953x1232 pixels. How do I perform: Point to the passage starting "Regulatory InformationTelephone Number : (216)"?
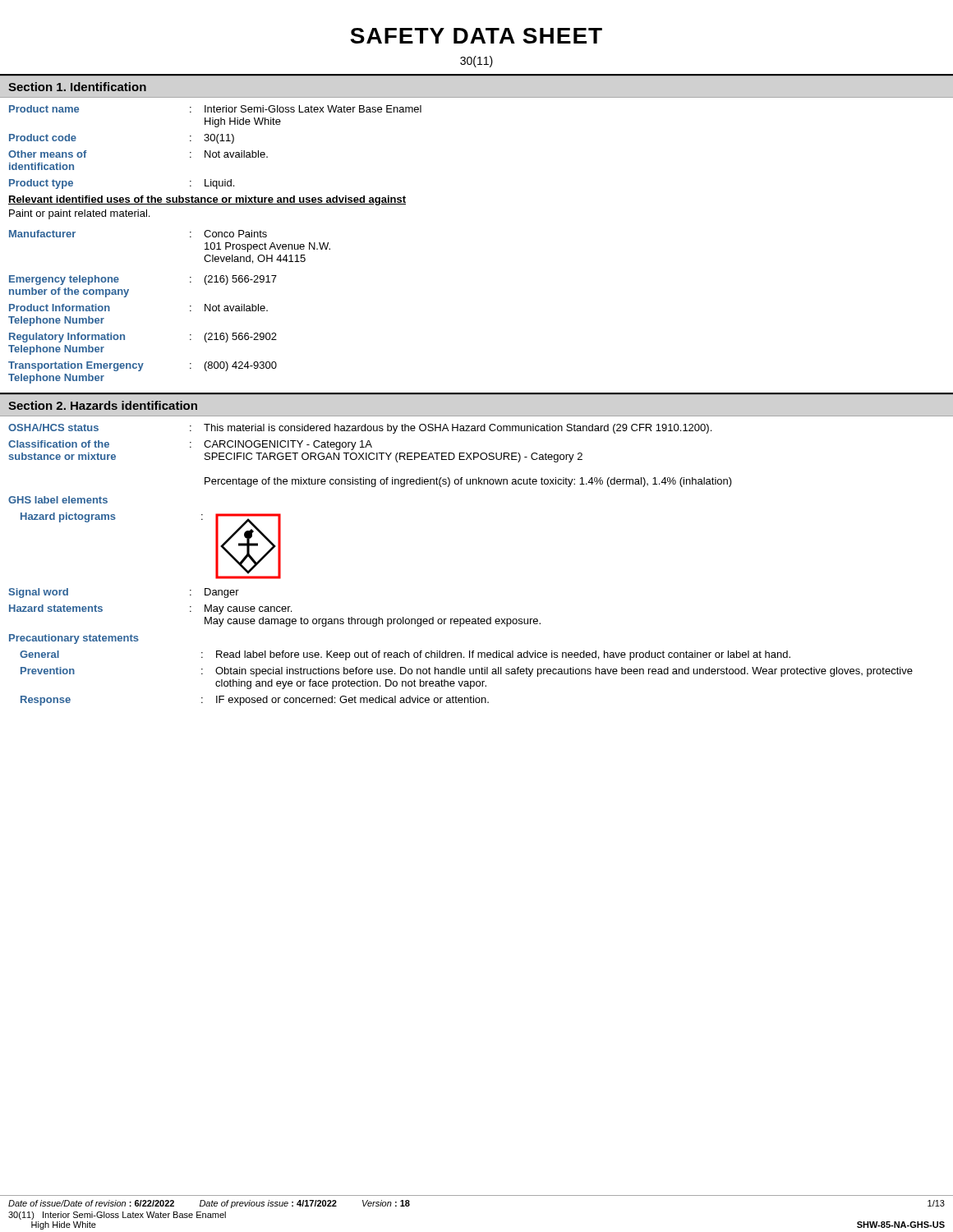(68, 337)
